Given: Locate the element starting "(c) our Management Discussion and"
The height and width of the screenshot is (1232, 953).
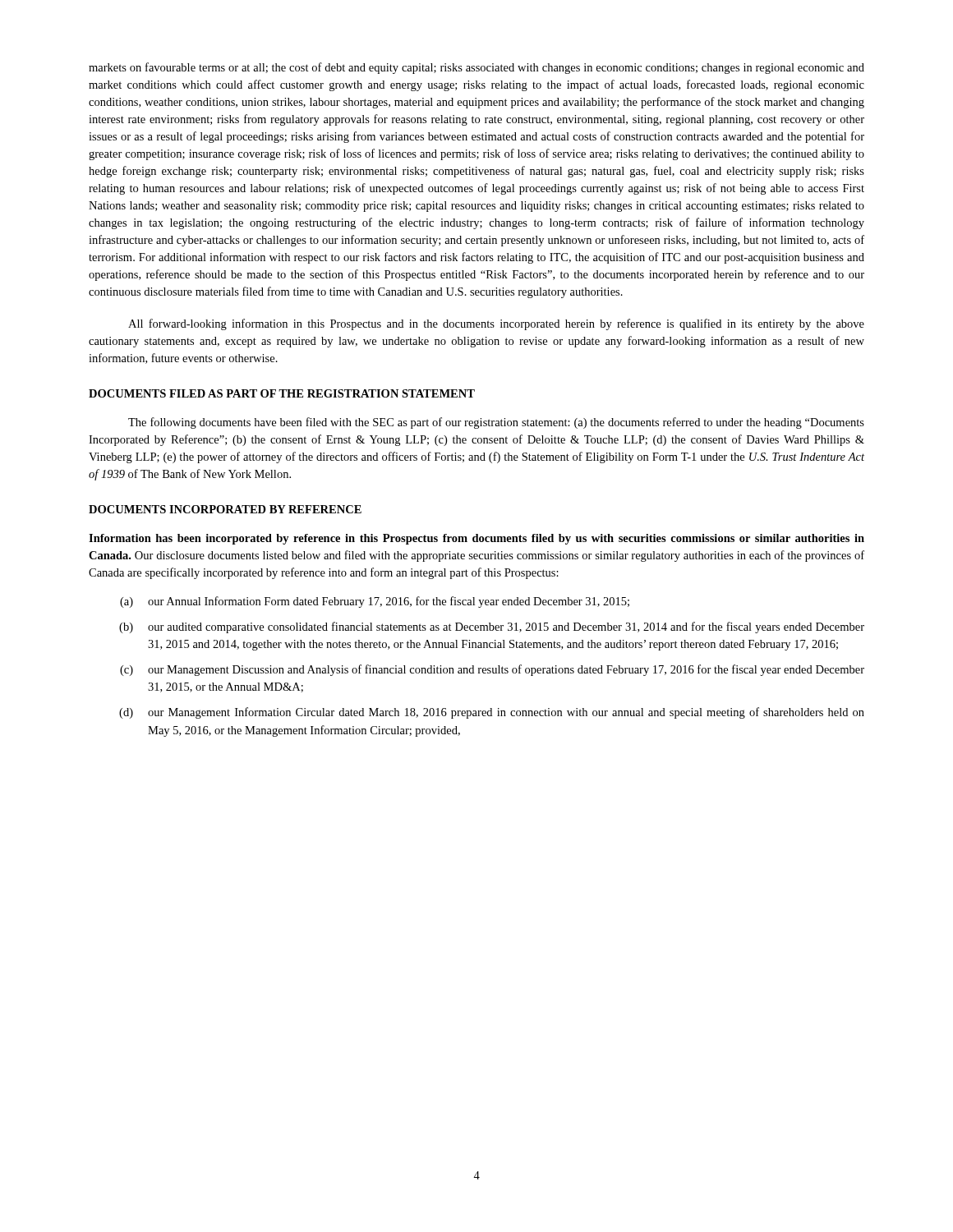Looking at the screenshot, I should coord(476,679).
